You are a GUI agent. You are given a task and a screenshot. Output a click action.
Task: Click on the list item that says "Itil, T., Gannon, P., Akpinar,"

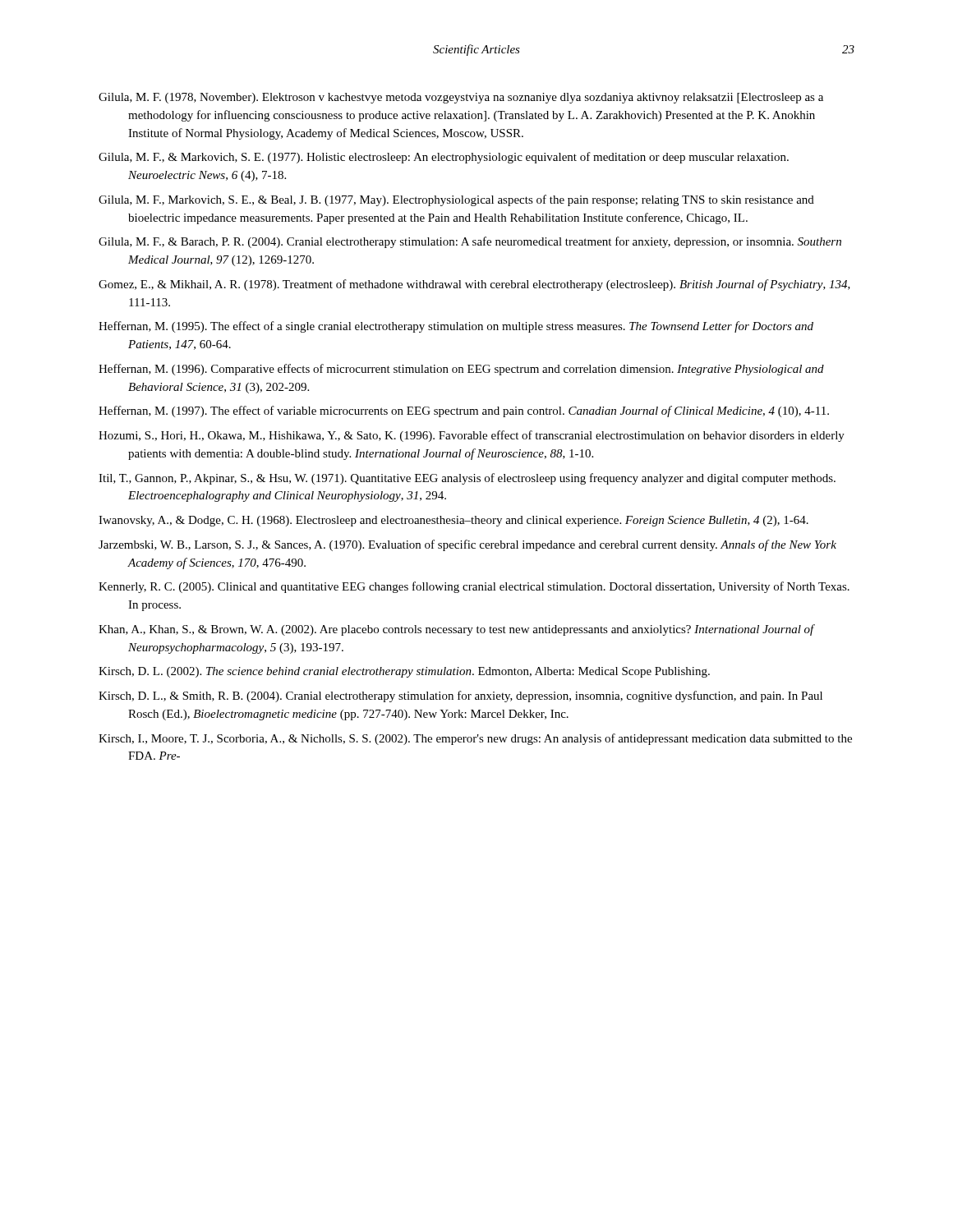tap(467, 487)
